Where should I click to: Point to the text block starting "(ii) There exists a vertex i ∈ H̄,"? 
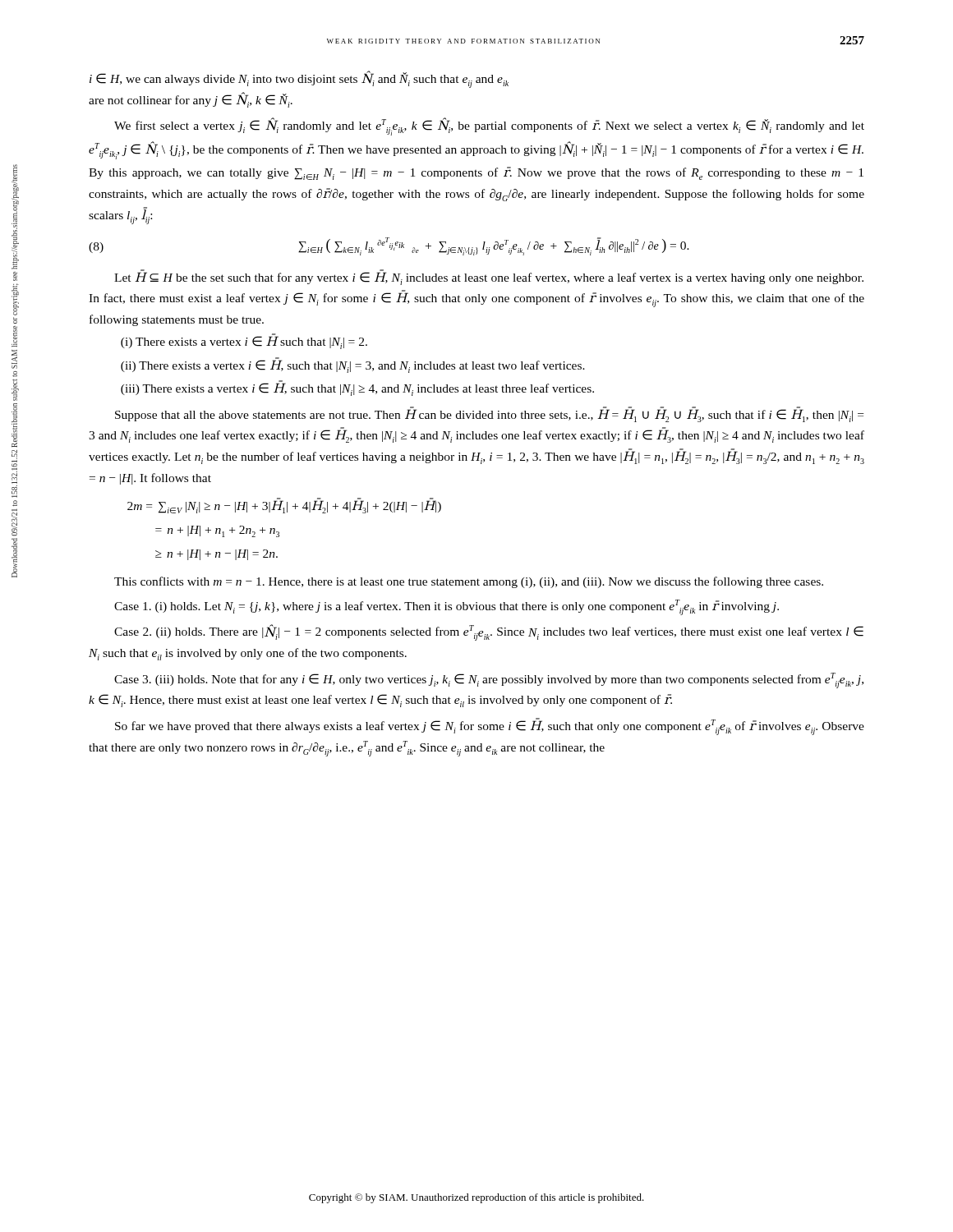point(353,366)
